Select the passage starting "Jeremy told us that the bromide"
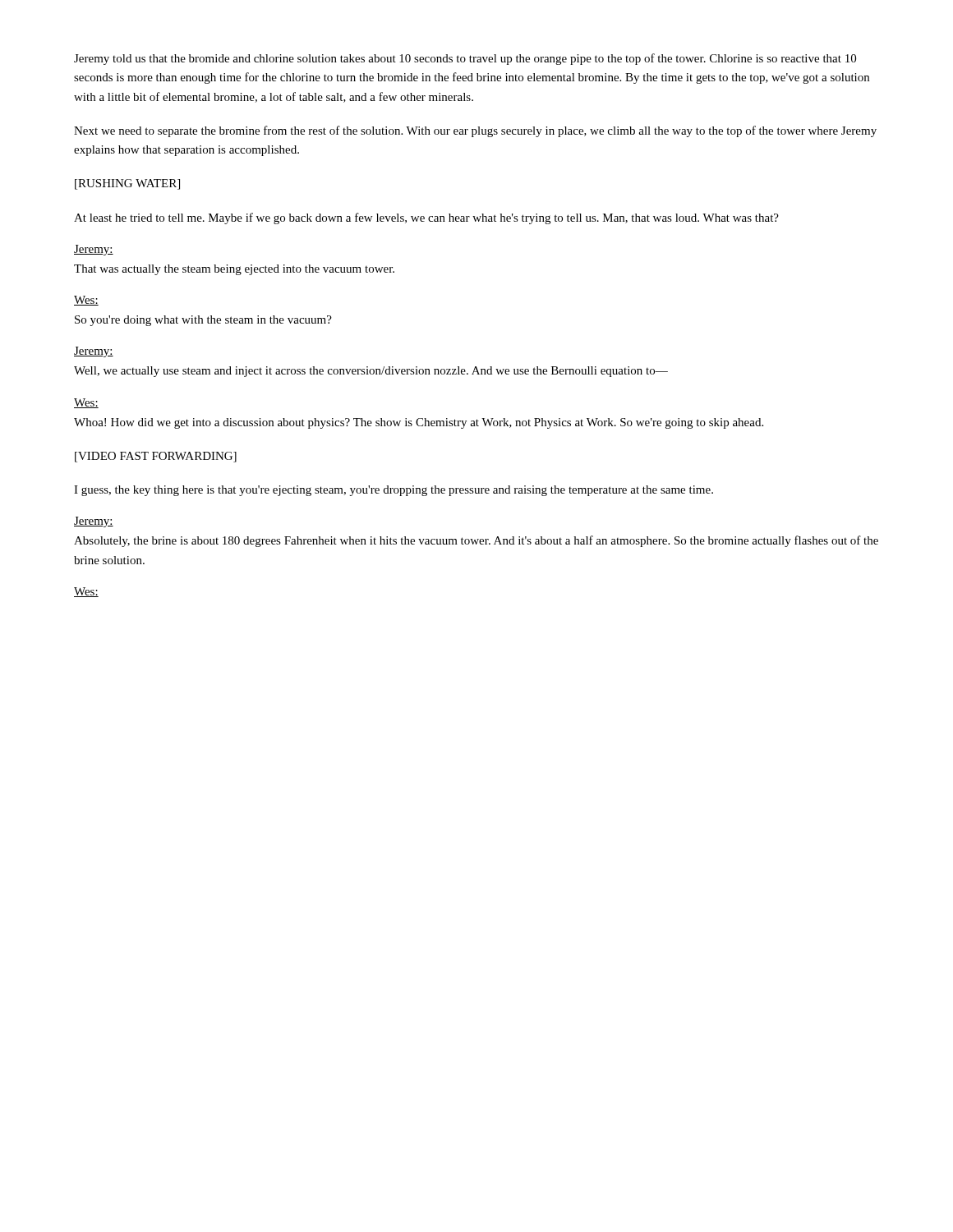Image resolution: width=953 pixels, height=1232 pixels. tap(472, 77)
